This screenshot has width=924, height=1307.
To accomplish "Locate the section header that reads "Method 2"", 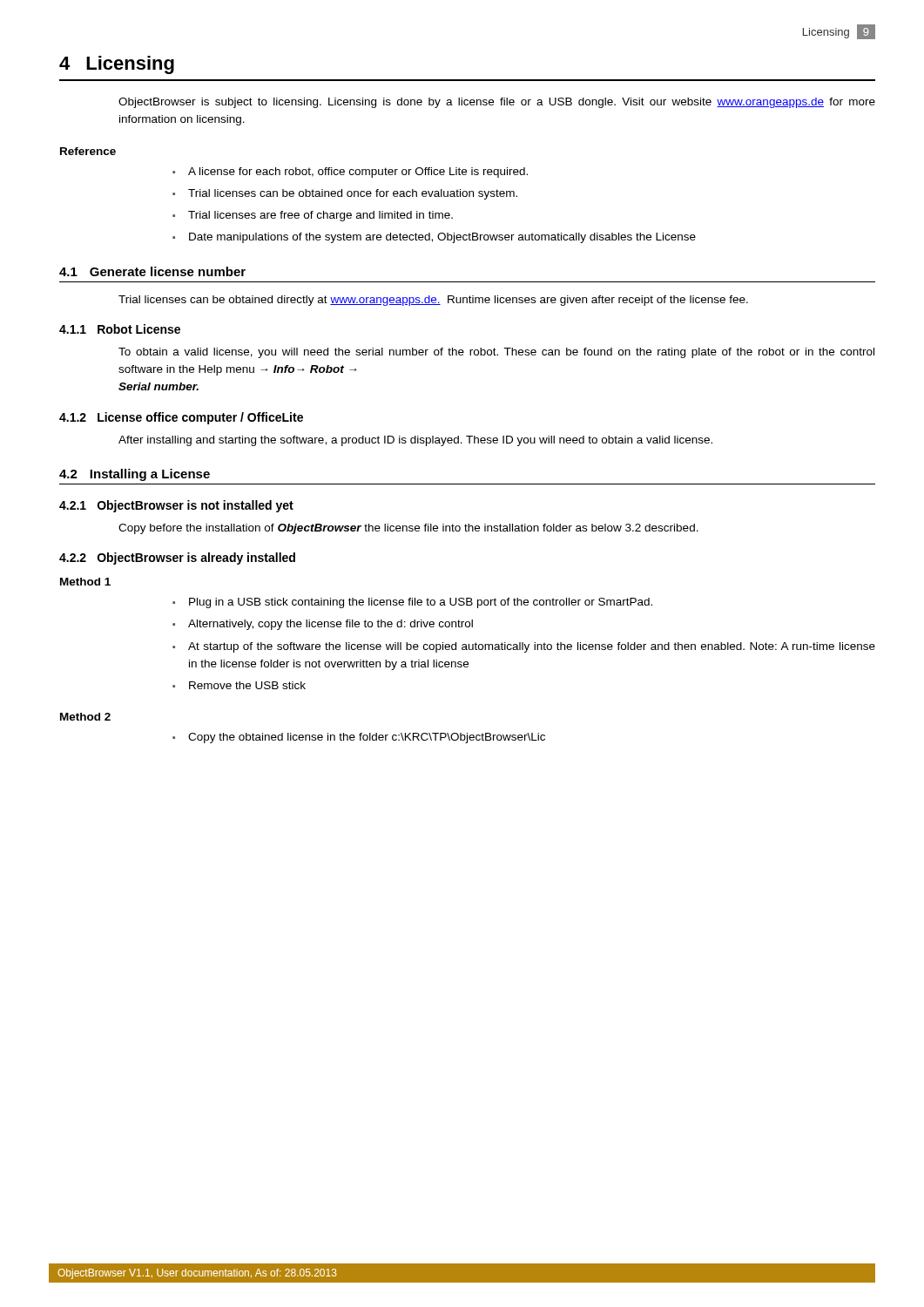I will pos(85,717).
